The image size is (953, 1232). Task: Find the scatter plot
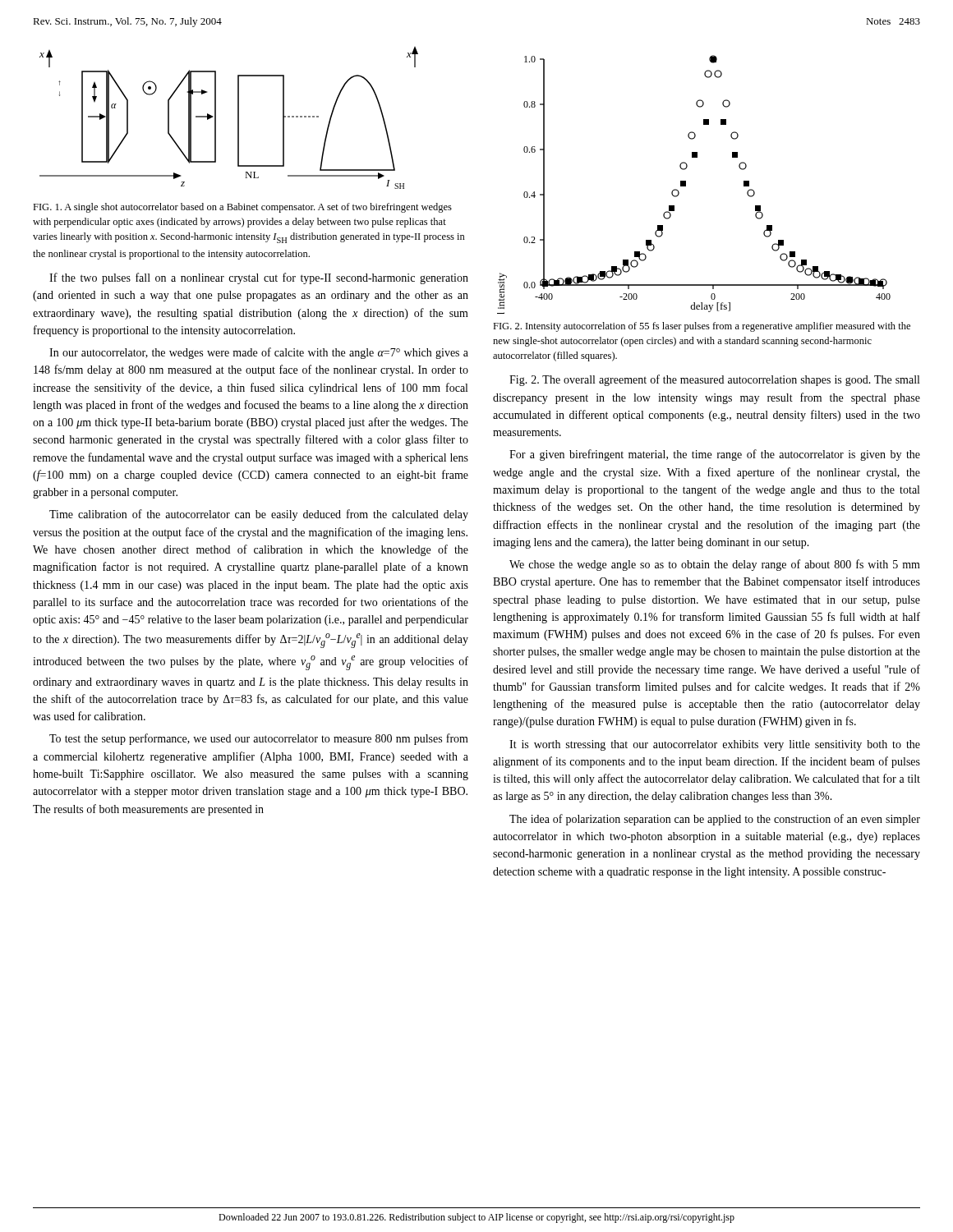click(x=698, y=178)
